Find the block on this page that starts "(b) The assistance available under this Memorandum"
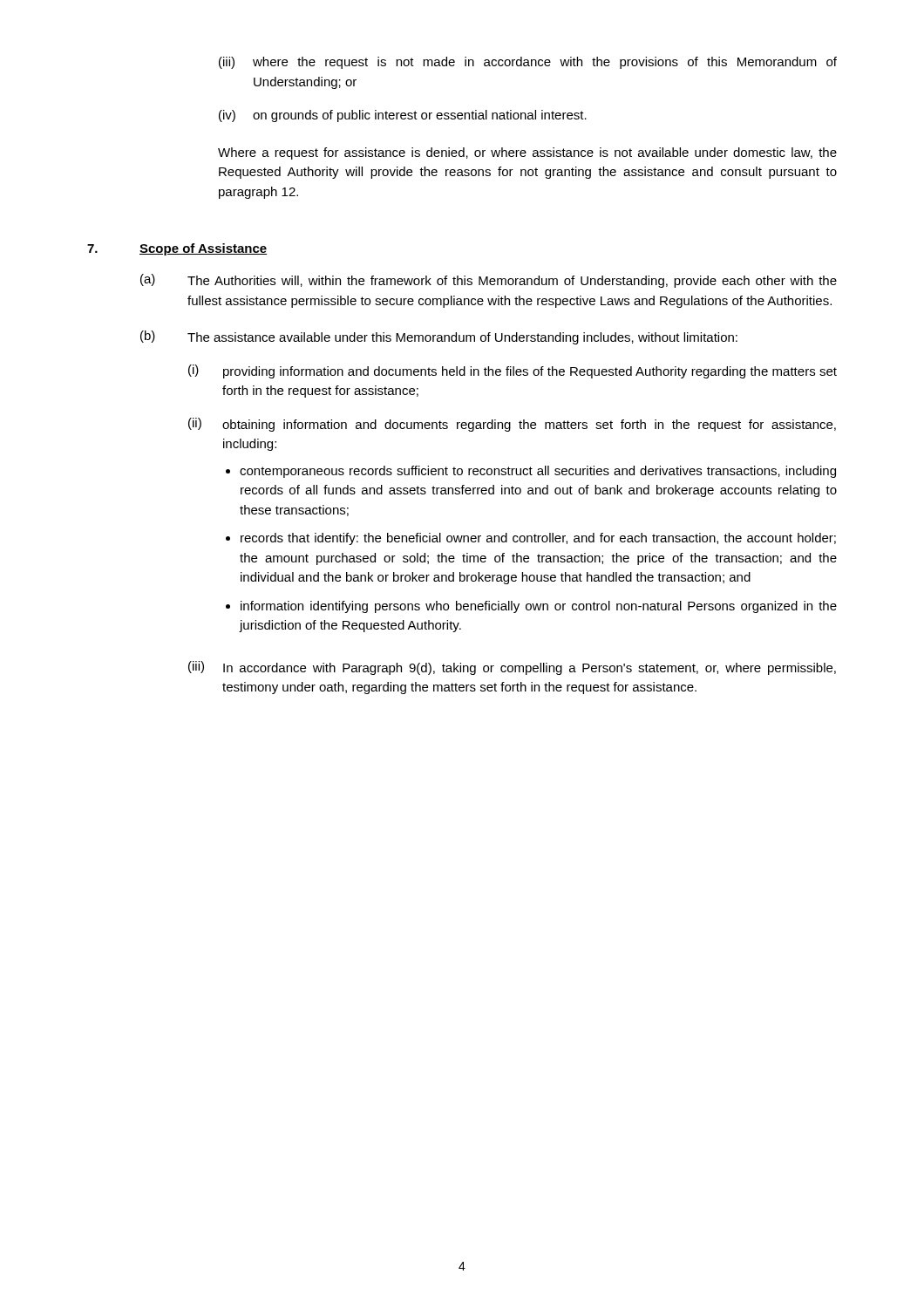This screenshot has width=924, height=1308. coord(488,338)
